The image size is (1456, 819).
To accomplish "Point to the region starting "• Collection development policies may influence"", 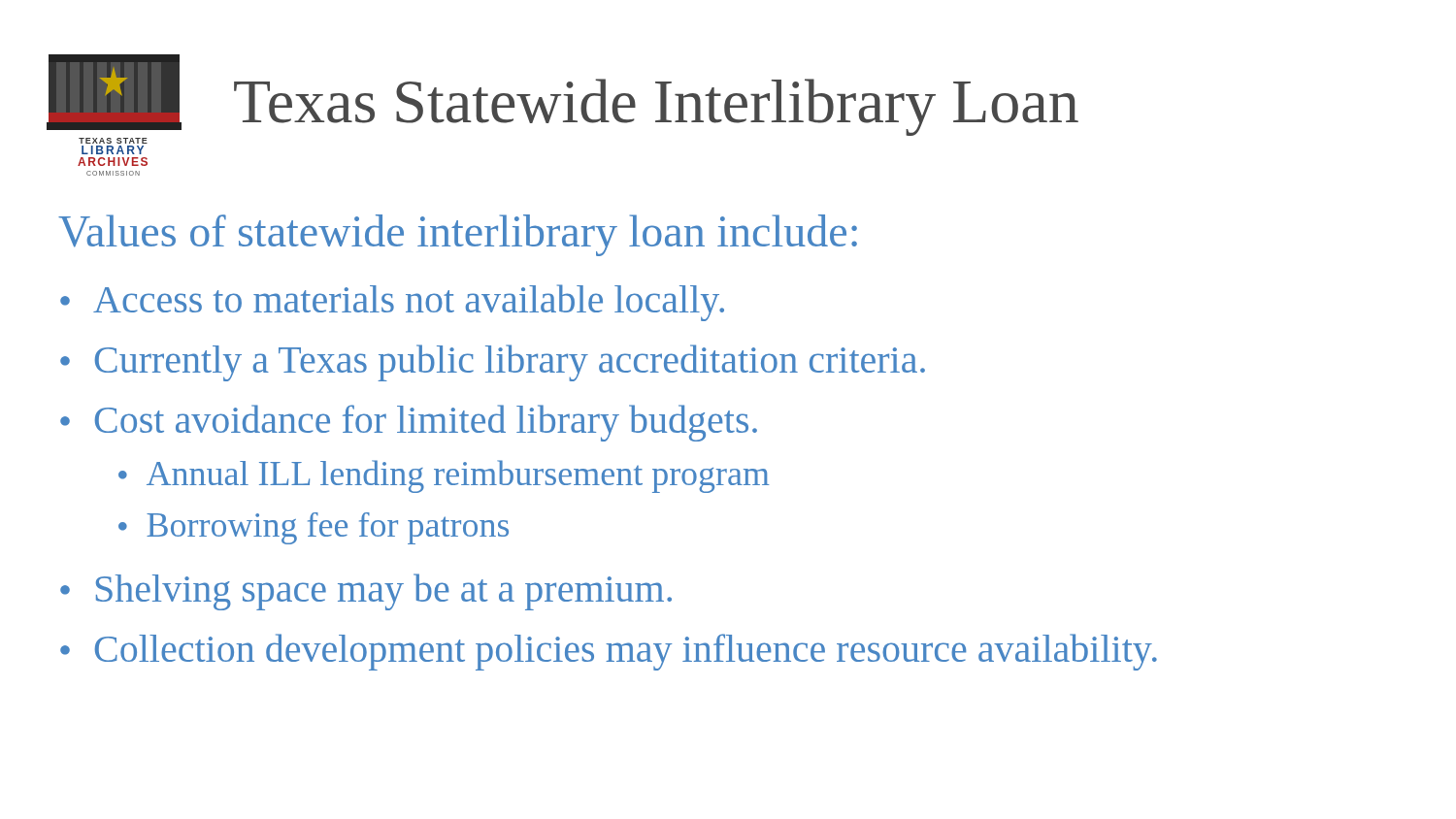I will click(609, 650).
